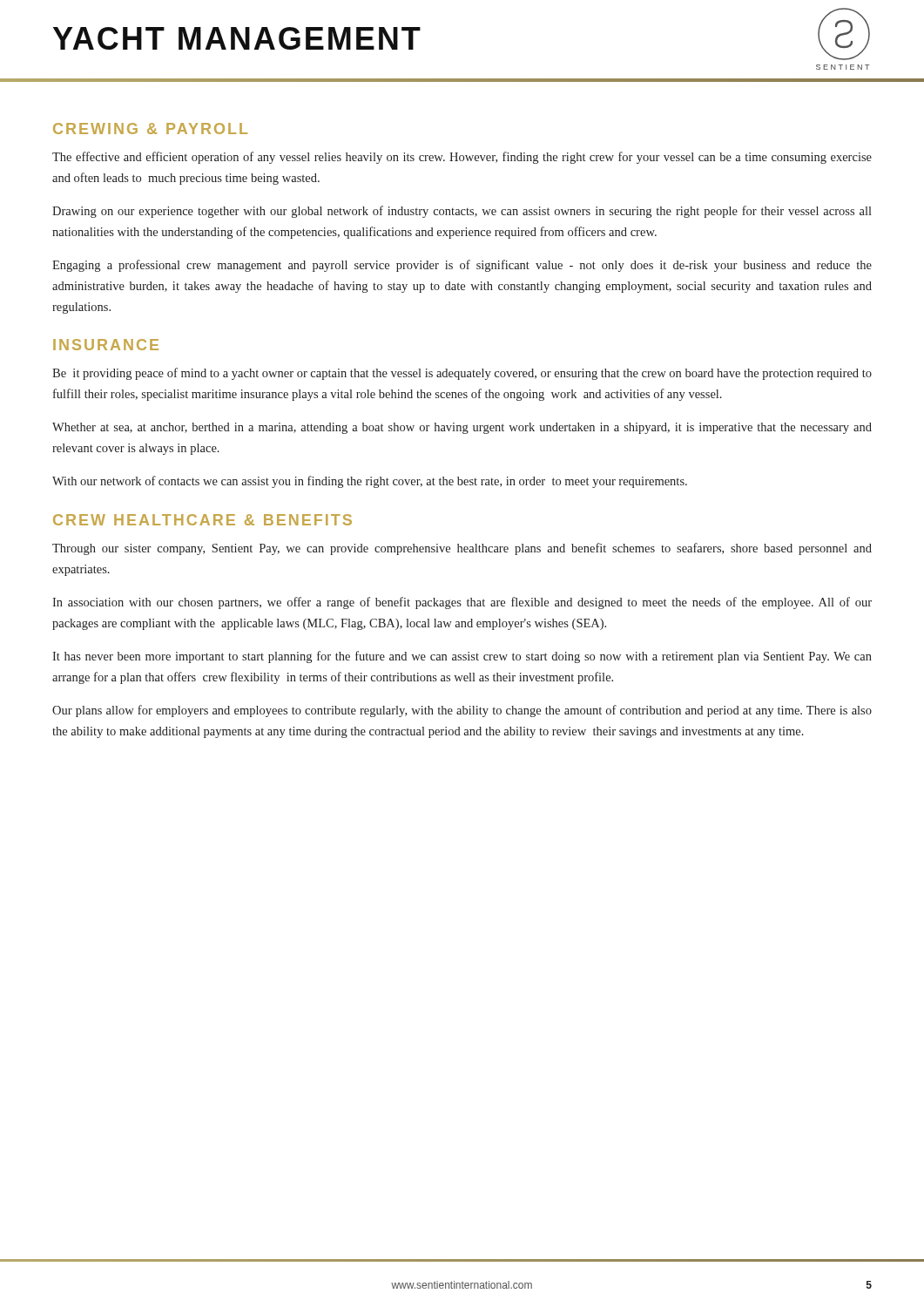The image size is (924, 1307).
Task: Locate the block of text that opens with "It has never been"
Action: (x=462, y=666)
